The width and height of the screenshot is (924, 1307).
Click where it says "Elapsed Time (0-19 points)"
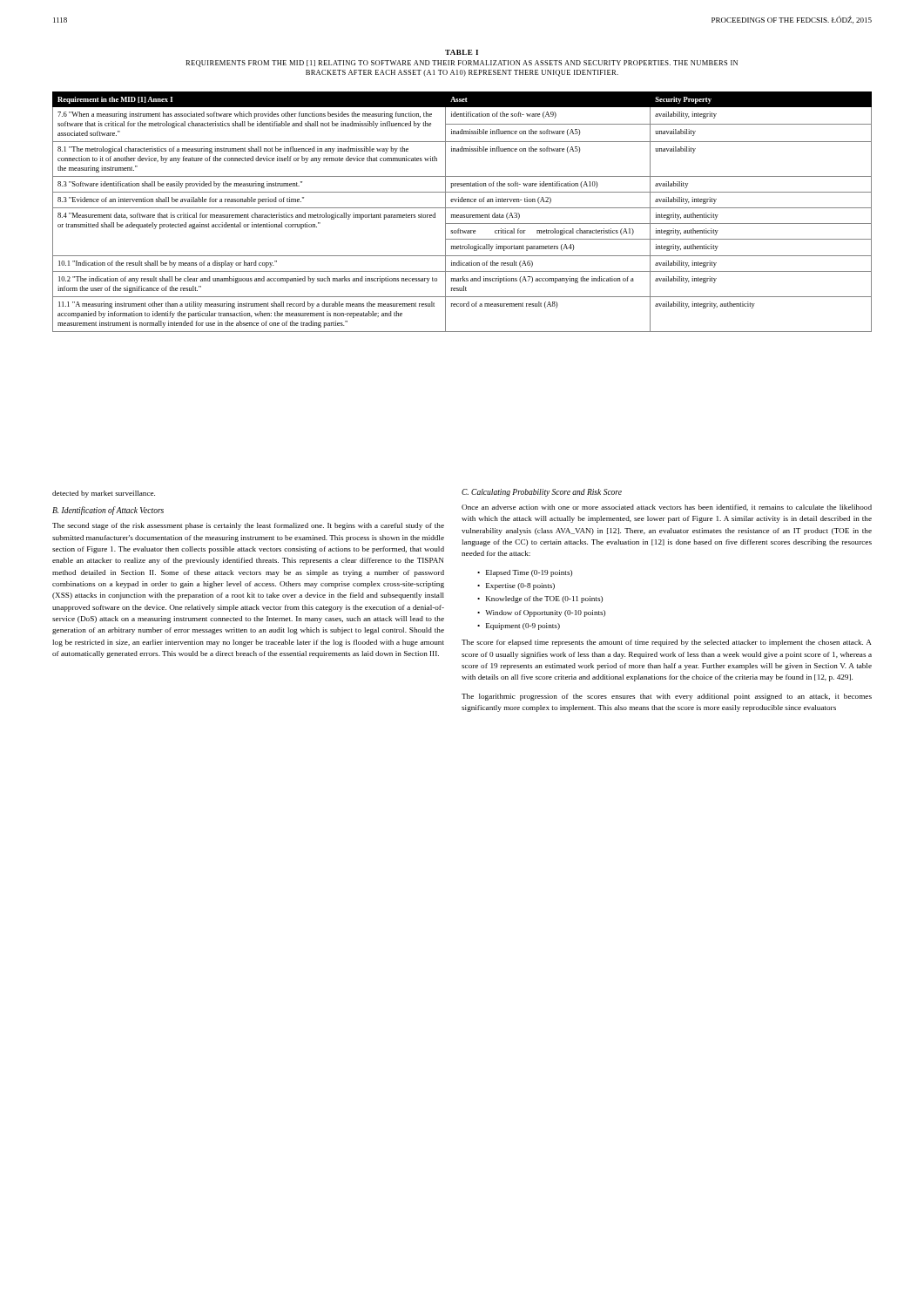(x=529, y=572)
